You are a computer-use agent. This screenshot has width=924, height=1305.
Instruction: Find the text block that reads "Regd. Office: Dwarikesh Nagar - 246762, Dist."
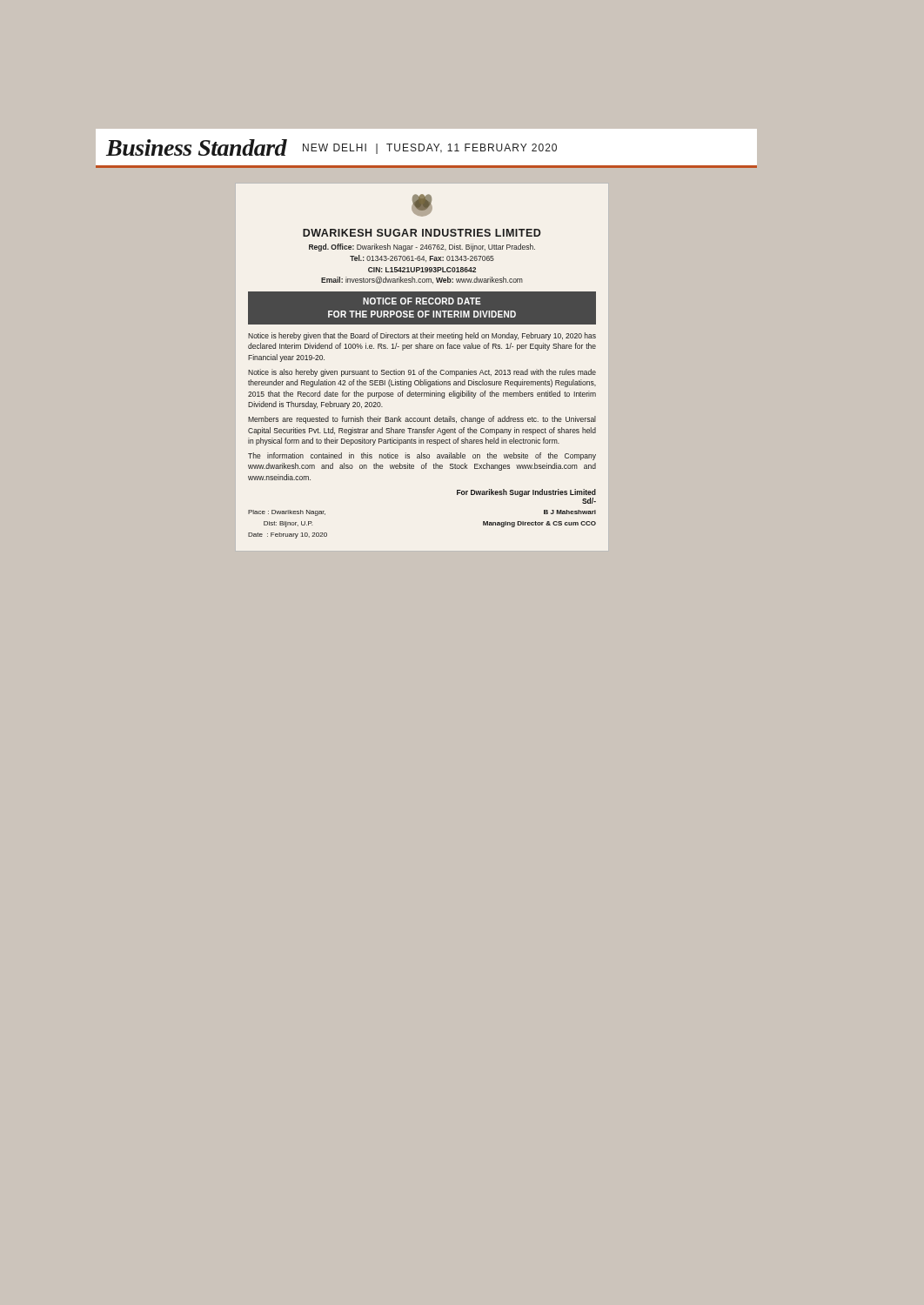click(x=422, y=264)
